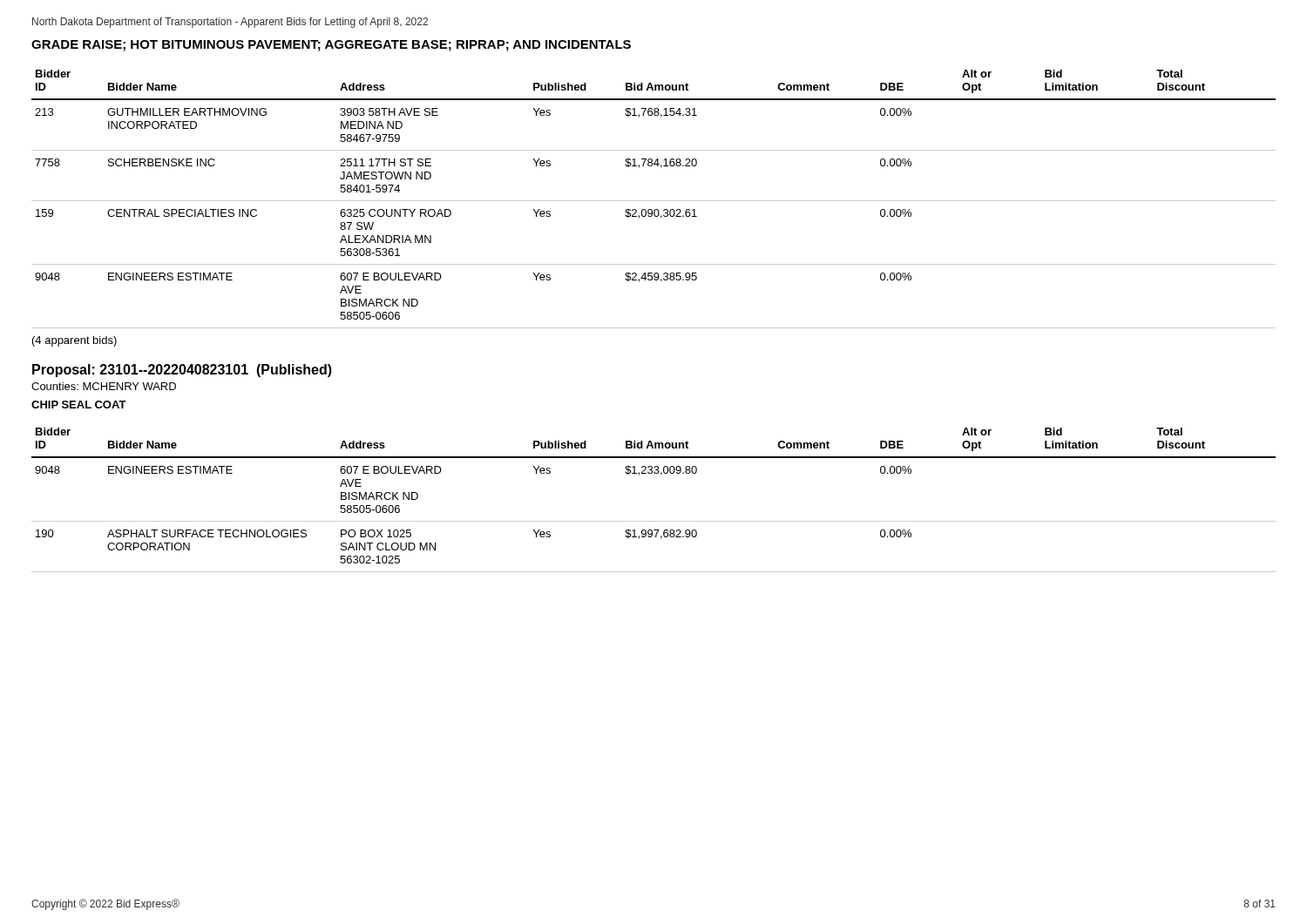Click where it says "CHIP SEAL COAT"
Image resolution: width=1307 pixels, height=924 pixels.
click(x=79, y=405)
